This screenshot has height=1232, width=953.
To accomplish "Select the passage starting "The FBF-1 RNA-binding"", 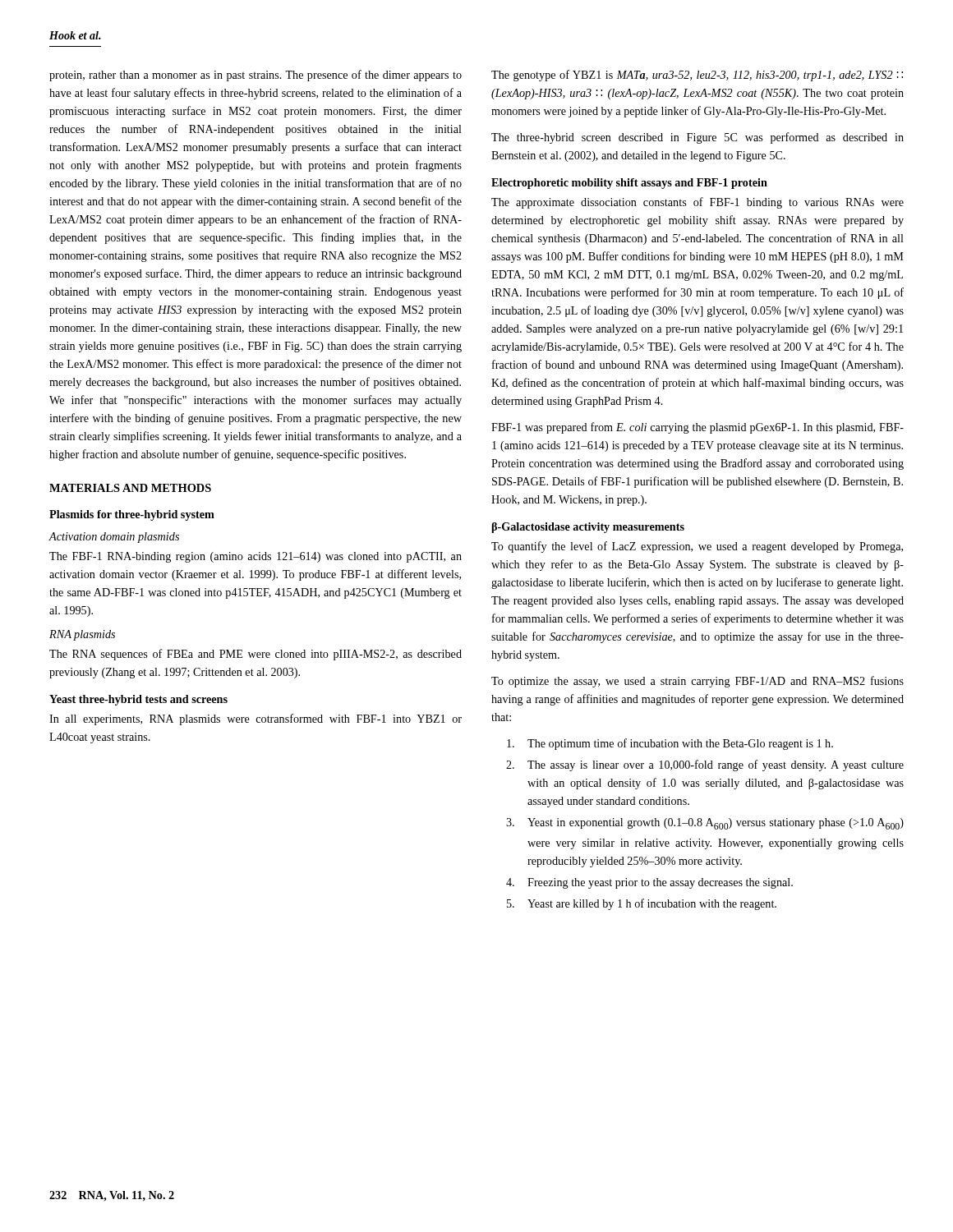I will 255,583.
